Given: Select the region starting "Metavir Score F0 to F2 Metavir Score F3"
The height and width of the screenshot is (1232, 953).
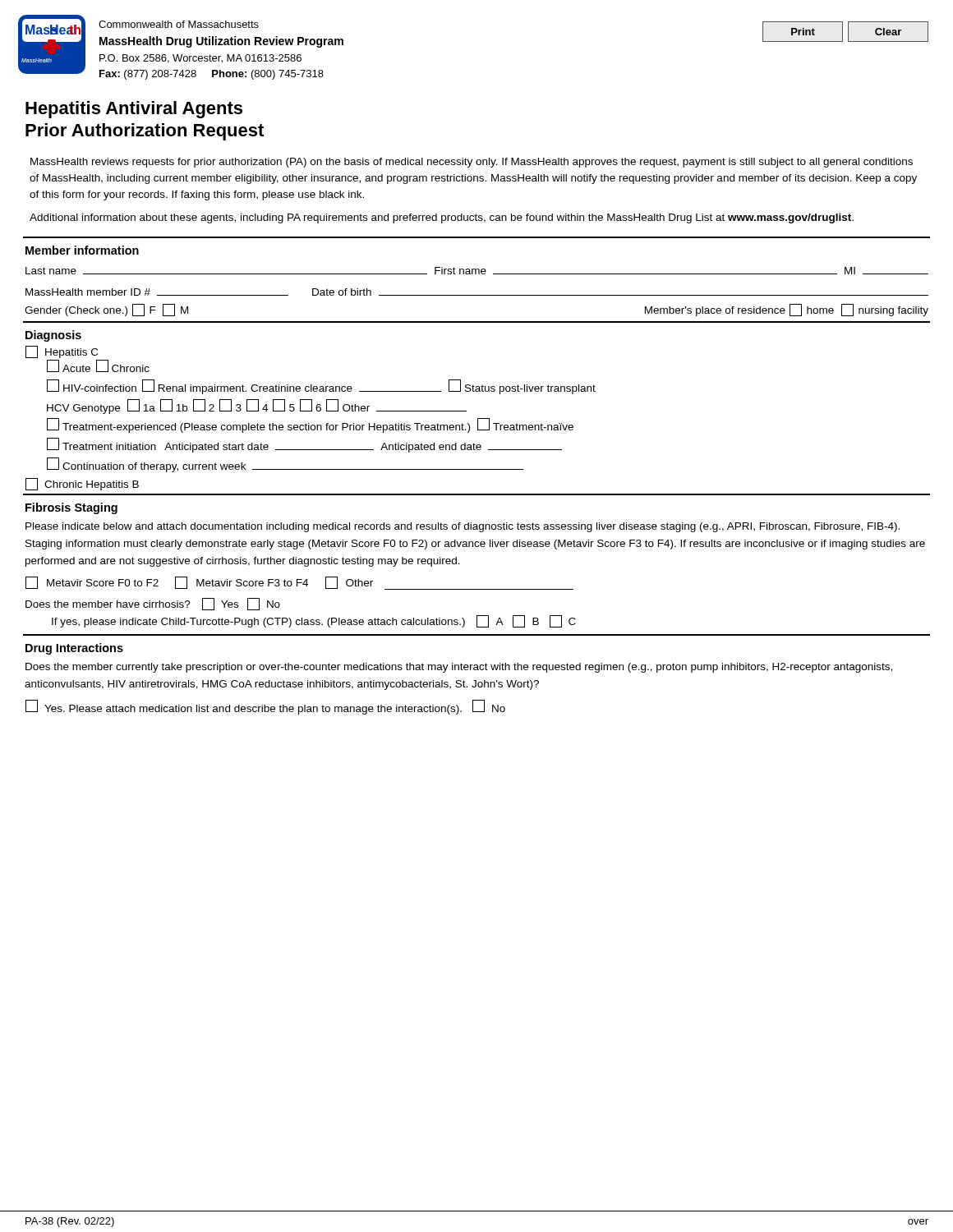Looking at the screenshot, I should click(x=300, y=583).
